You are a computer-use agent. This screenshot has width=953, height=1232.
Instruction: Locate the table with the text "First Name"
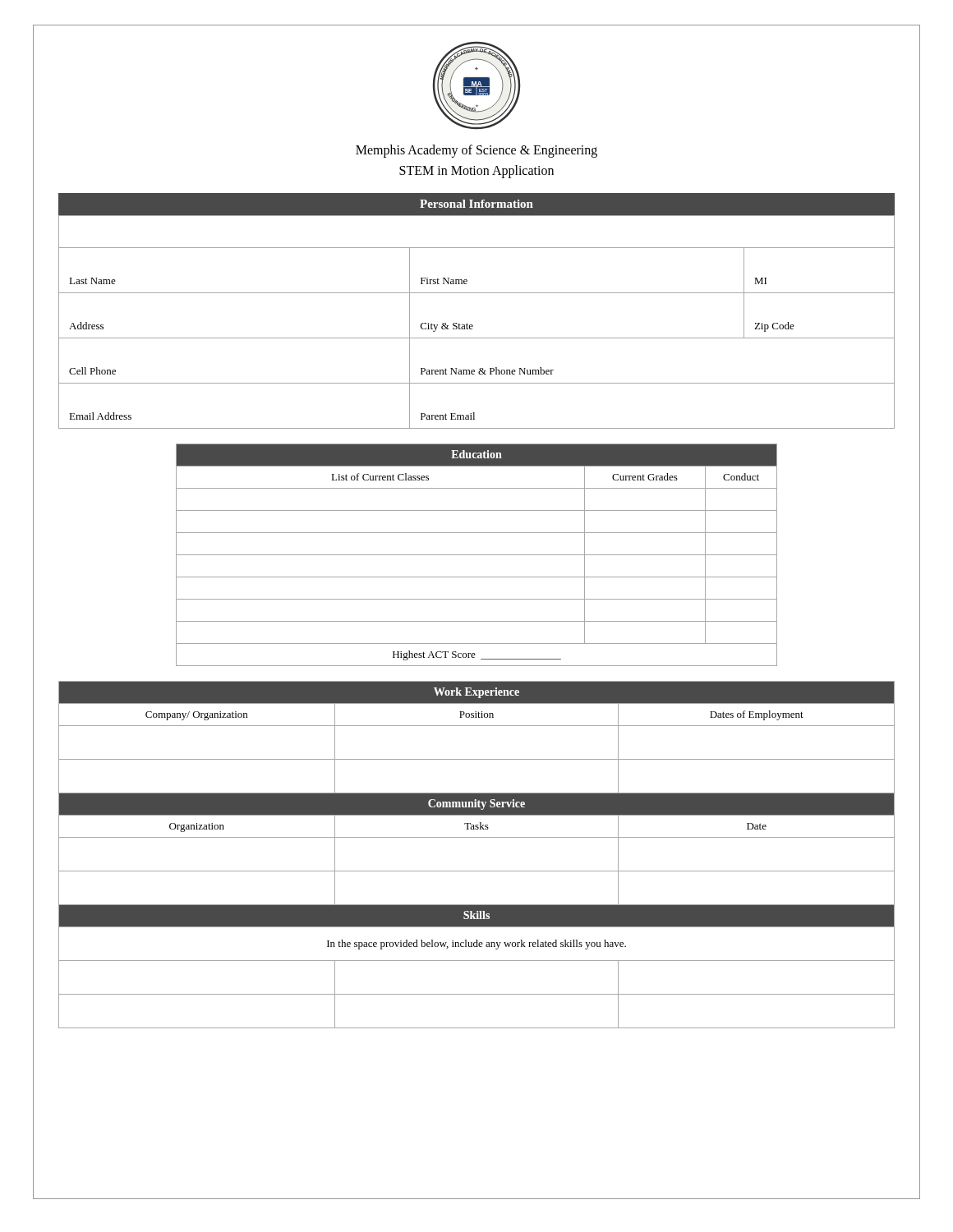476,322
